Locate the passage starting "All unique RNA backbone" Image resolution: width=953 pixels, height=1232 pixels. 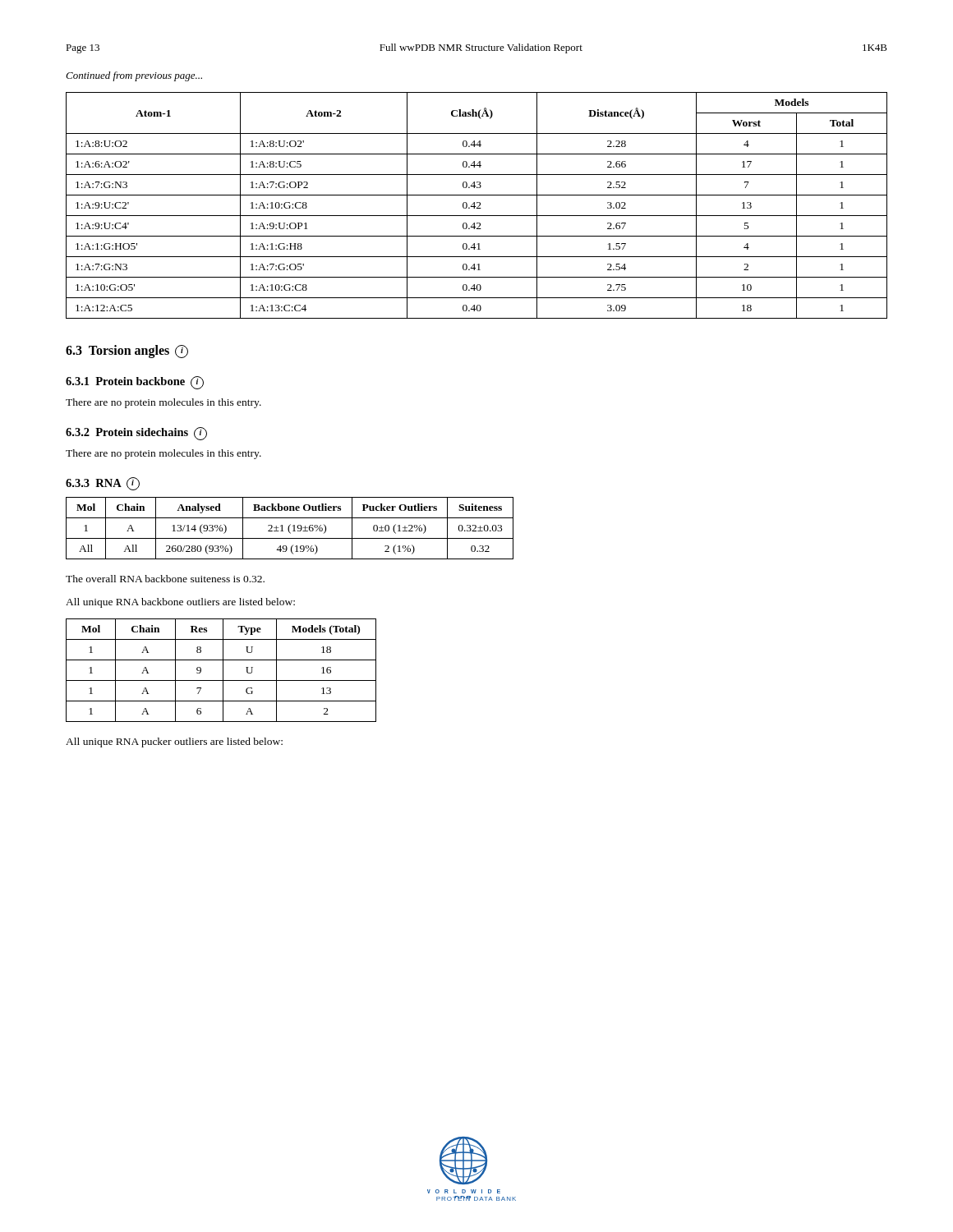click(181, 602)
